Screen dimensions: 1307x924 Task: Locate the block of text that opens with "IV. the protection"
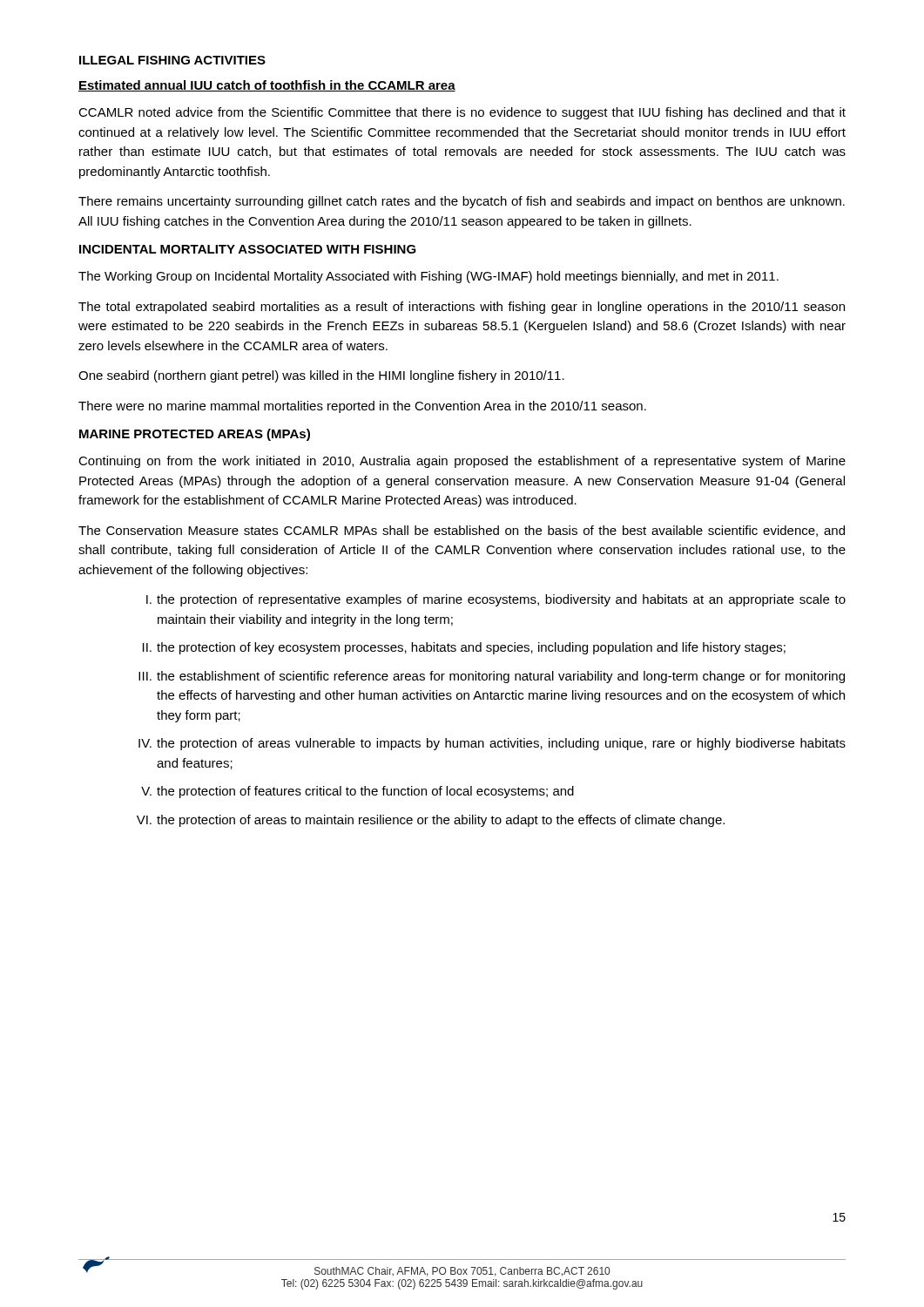pyautogui.click(x=479, y=753)
